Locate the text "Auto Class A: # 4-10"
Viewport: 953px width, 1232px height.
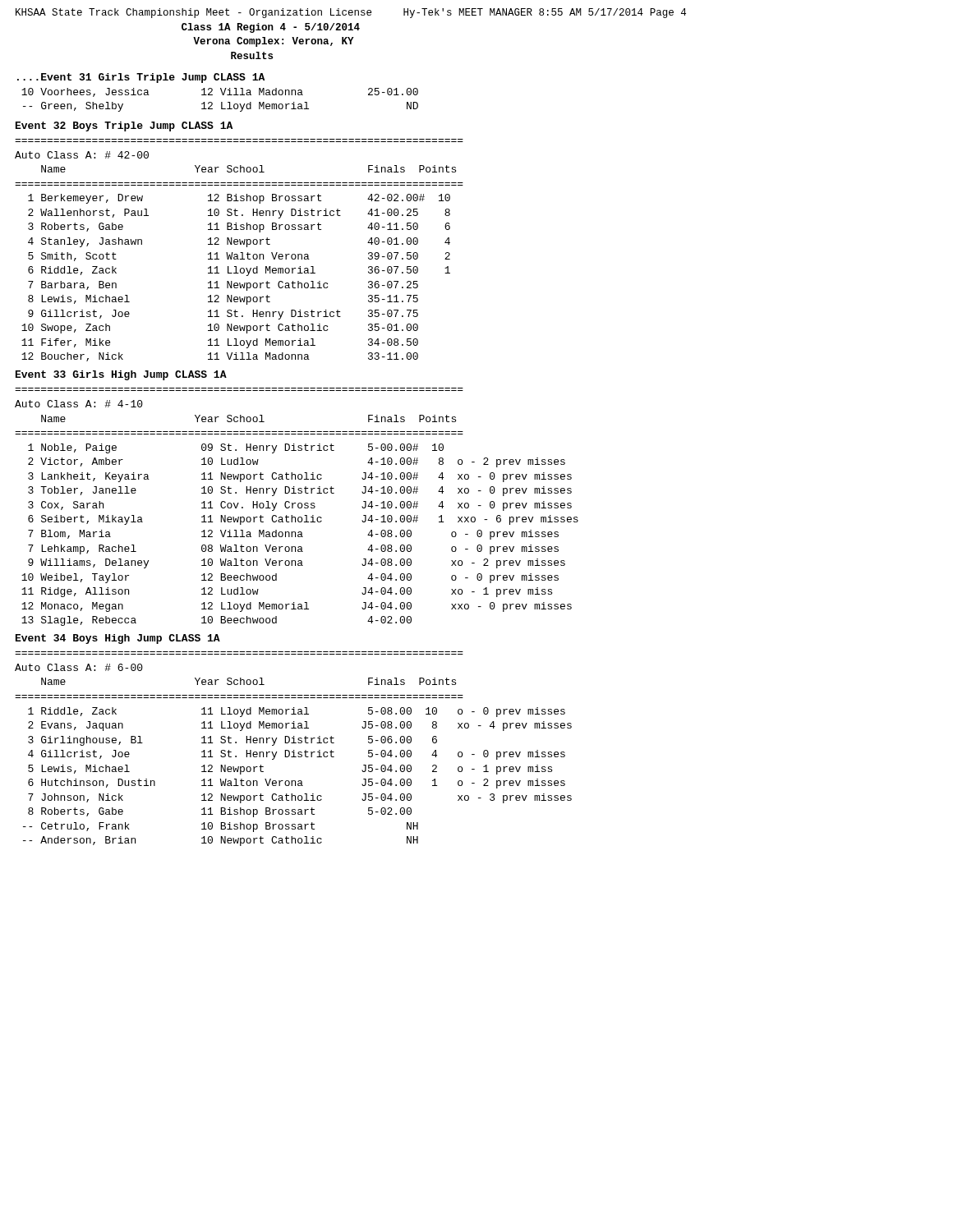tap(79, 405)
